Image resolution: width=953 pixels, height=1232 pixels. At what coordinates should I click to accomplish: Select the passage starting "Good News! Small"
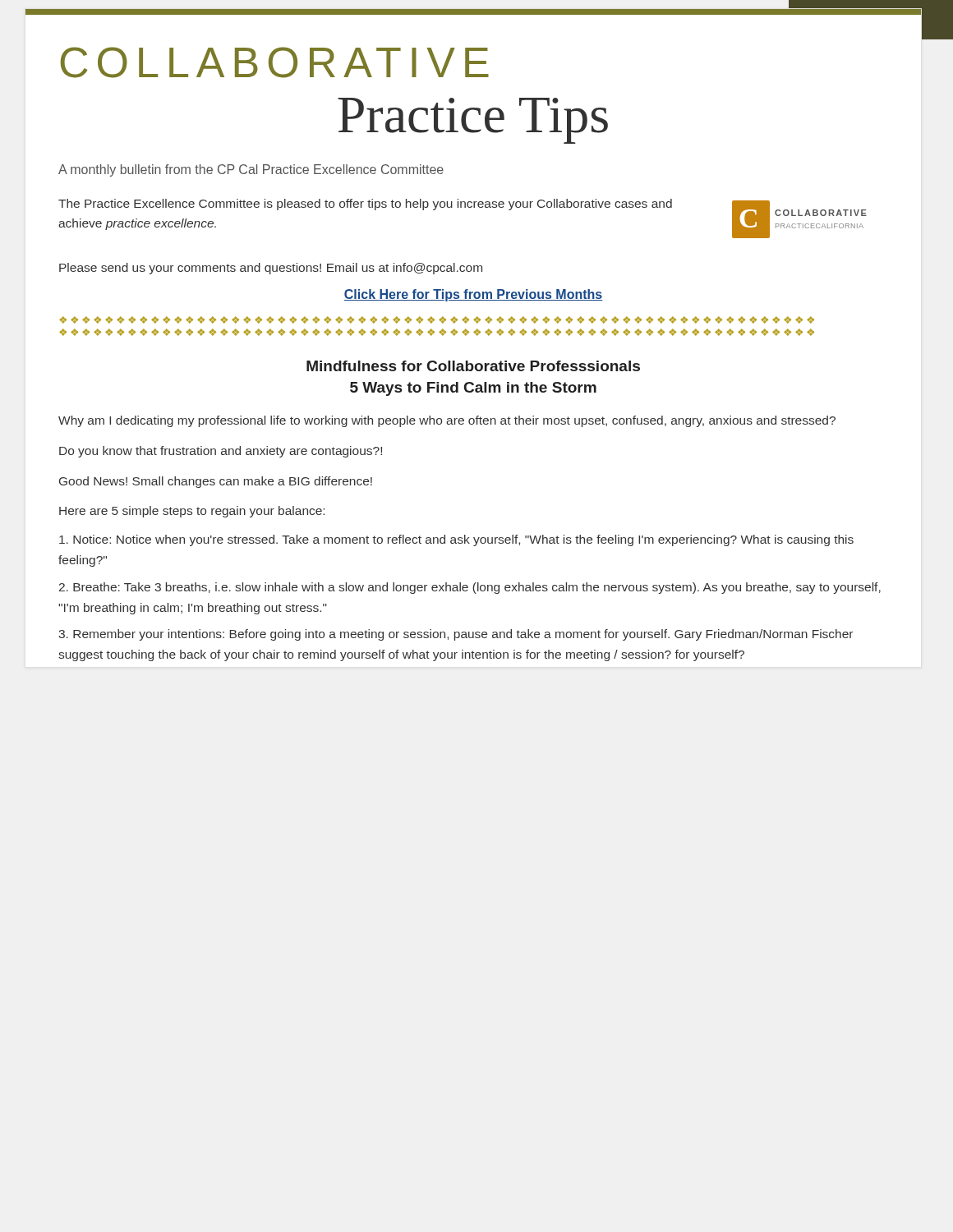216,481
